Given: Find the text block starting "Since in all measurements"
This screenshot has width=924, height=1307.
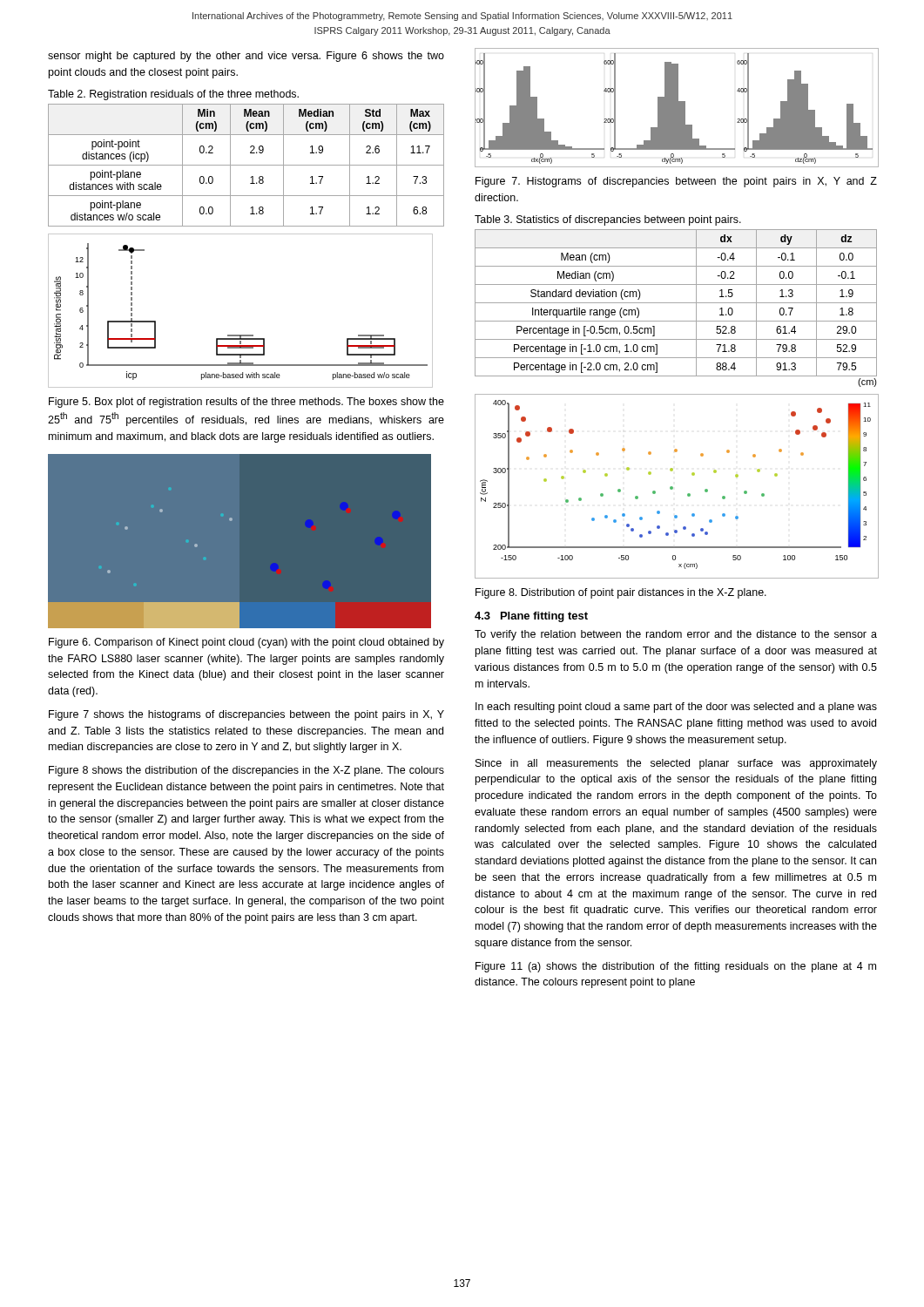Looking at the screenshot, I should [676, 853].
